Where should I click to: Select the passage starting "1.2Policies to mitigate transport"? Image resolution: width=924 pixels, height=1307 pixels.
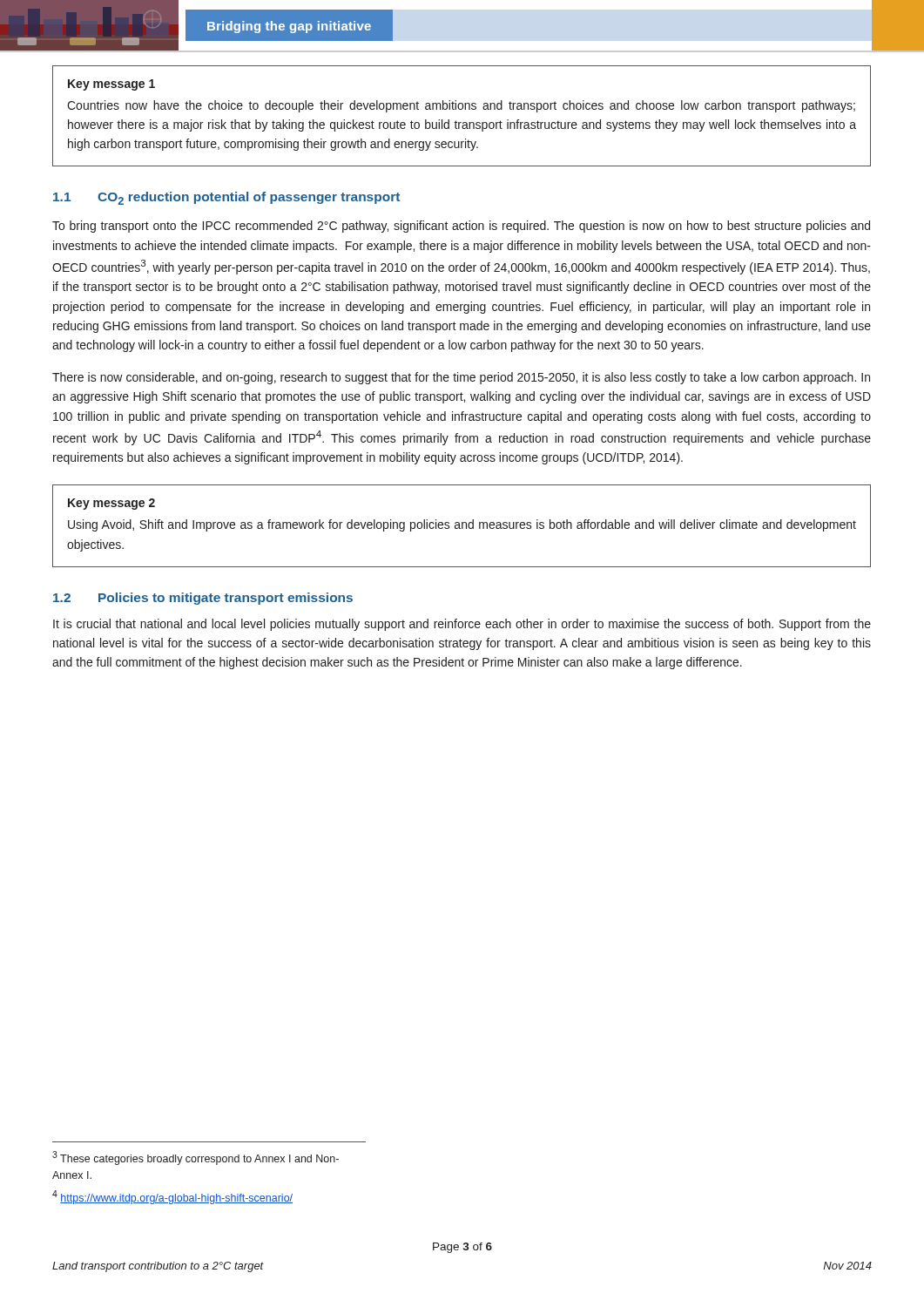click(203, 597)
